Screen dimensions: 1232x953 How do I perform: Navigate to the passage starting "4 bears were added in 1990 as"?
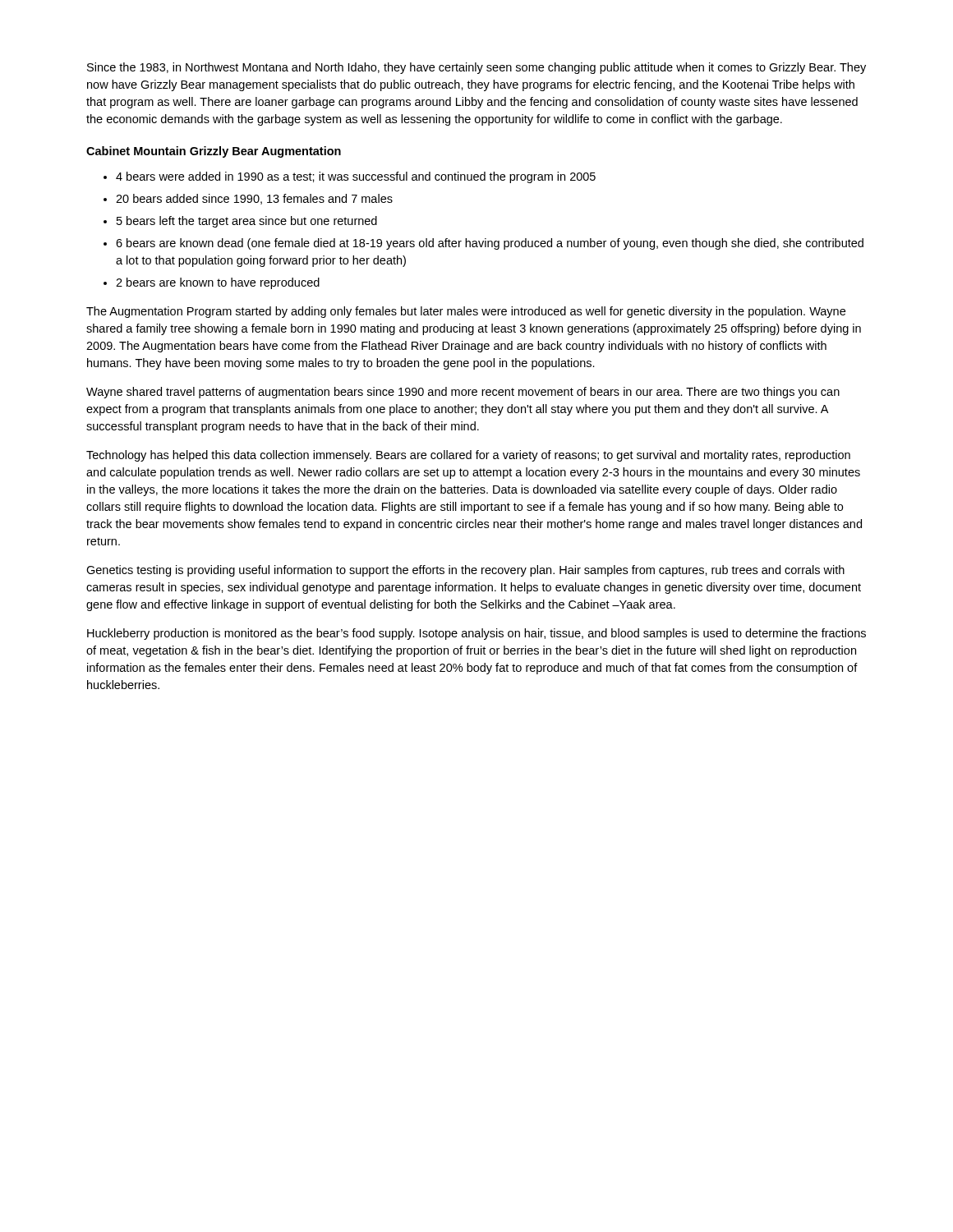pyautogui.click(x=356, y=177)
